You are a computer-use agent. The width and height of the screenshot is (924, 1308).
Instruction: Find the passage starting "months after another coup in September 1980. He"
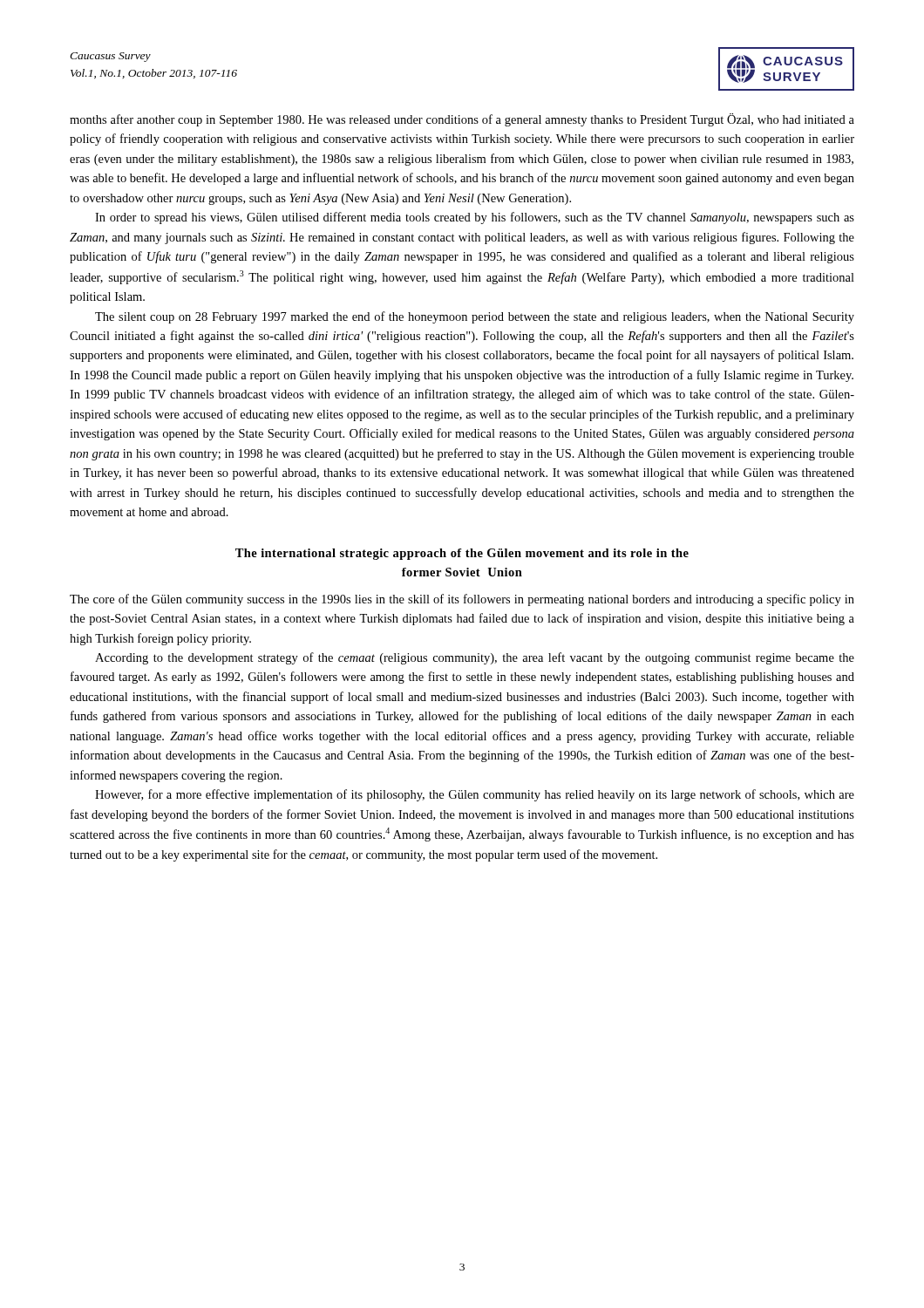[462, 316]
